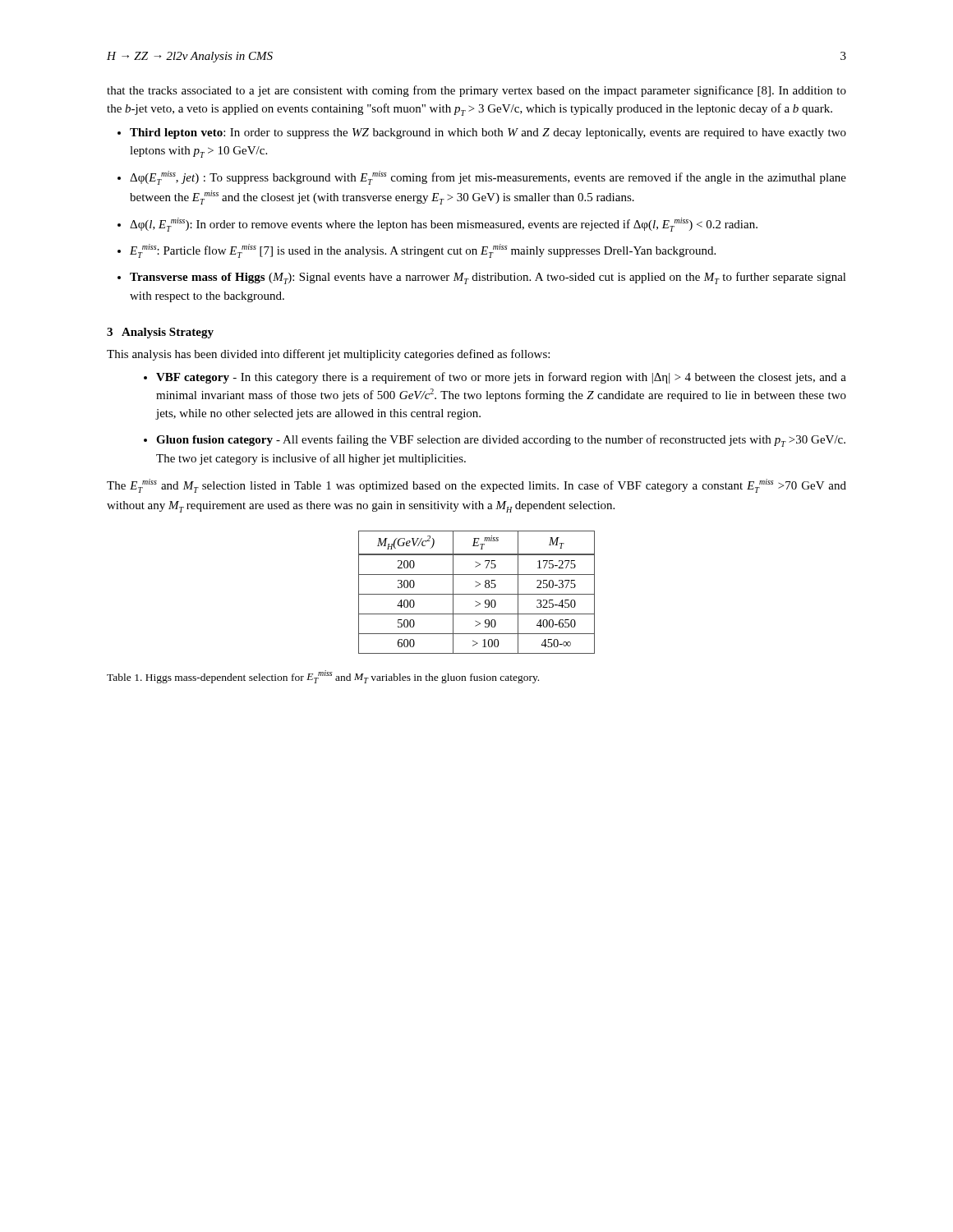Viewport: 953px width, 1232px height.
Task: Locate the text block starting "Δφ(ETmiss, jet) :"
Action: coord(488,188)
